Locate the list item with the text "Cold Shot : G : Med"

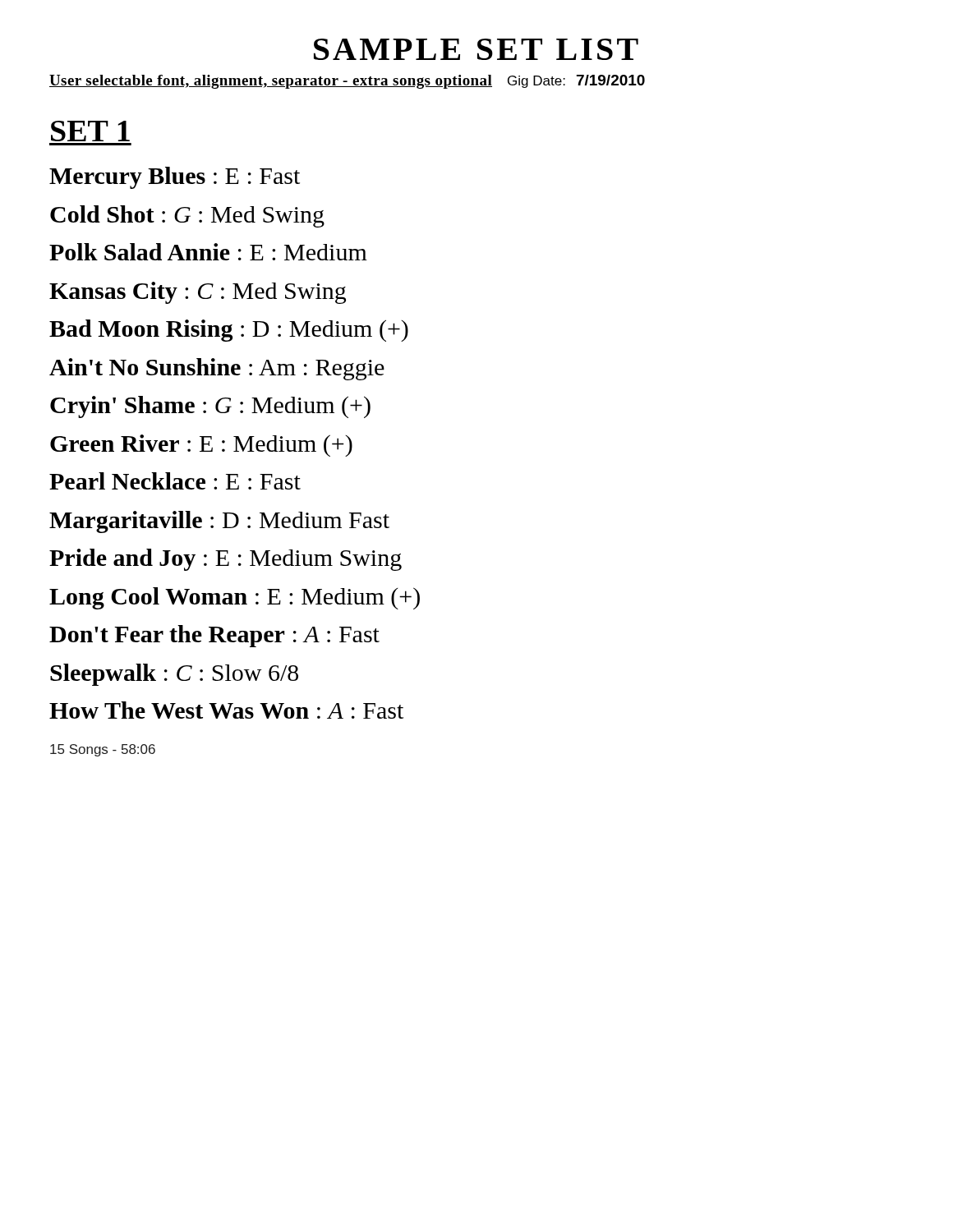(x=187, y=214)
